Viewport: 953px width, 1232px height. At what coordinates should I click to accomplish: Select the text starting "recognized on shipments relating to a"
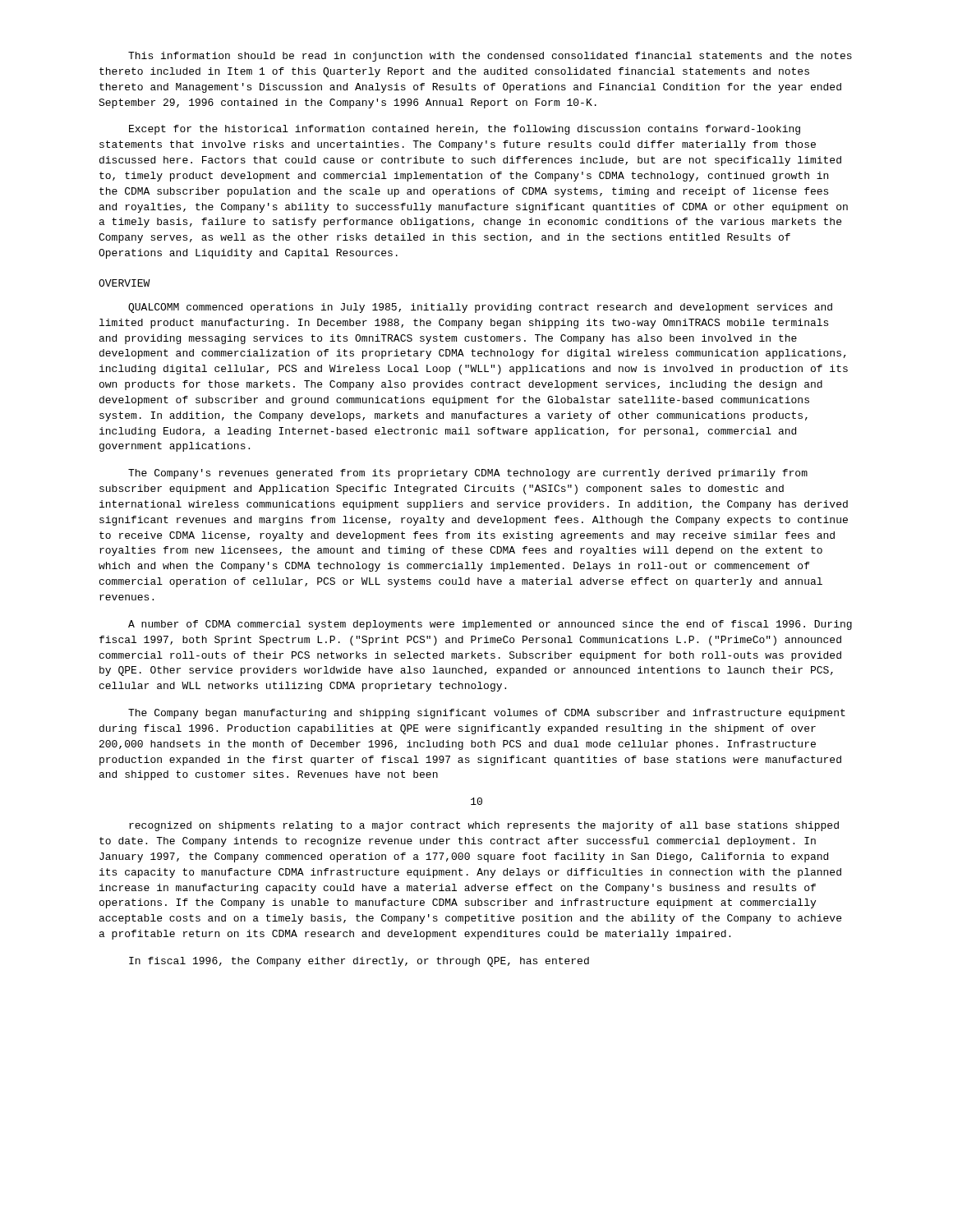click(470, 880)
